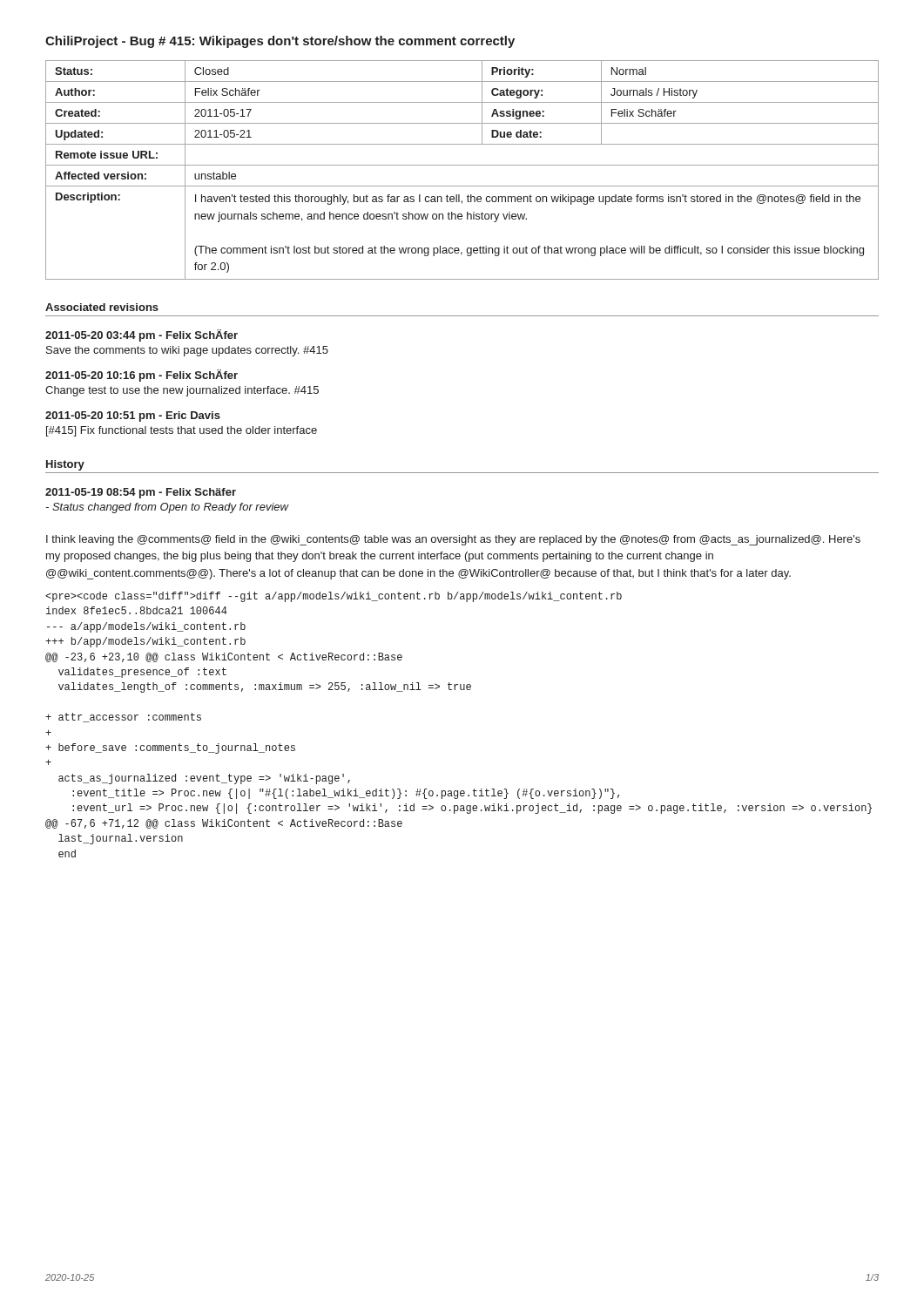Locate the title that reads "ChiliProject - Bug # 415:"
This screenshot has width=924, height=1307.
280,41
